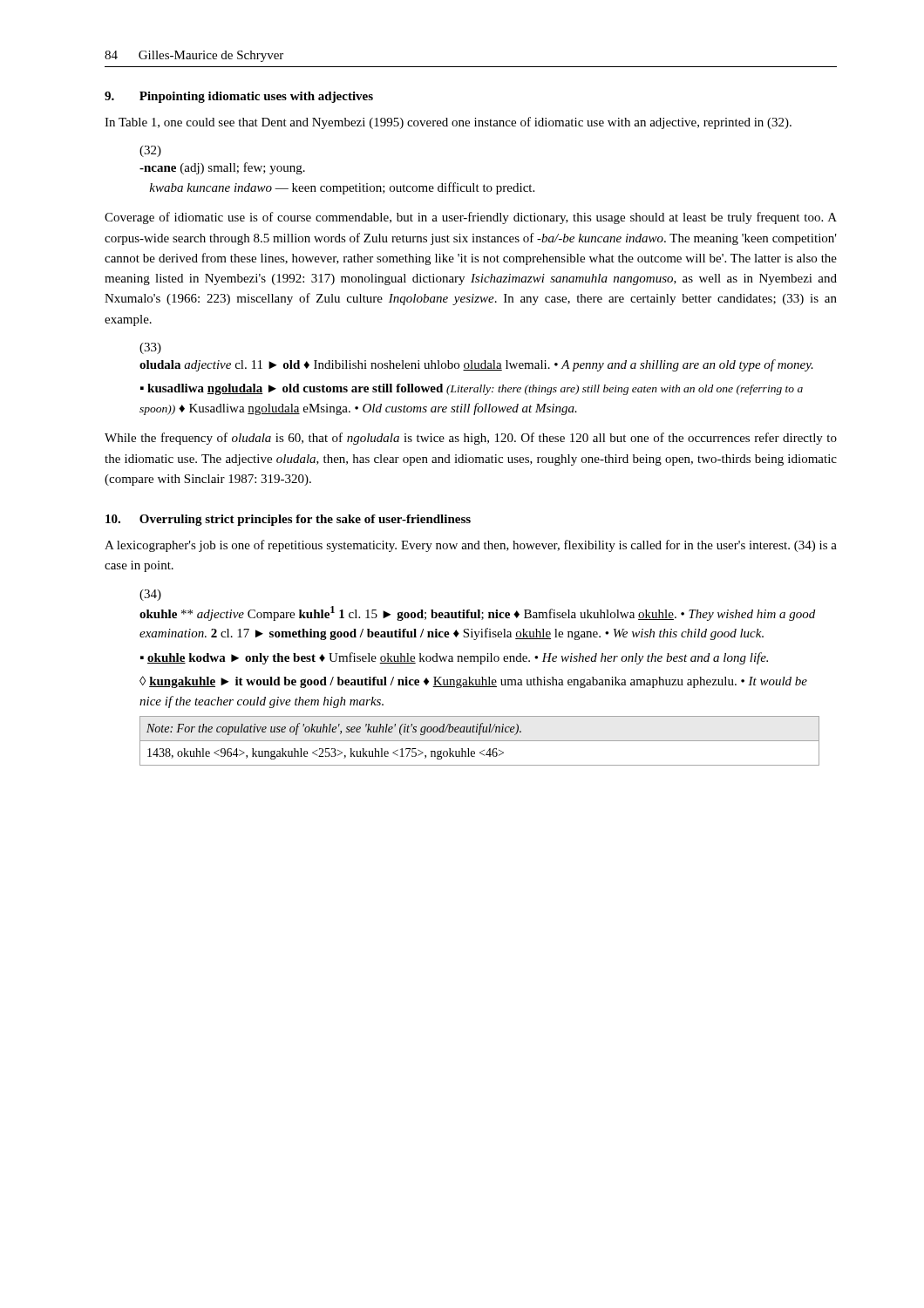The height and width of the screenshot is (1308, 924).
Task: Navigate to the block starting "10. Overruling strict principles"
Action: [288, 519]
